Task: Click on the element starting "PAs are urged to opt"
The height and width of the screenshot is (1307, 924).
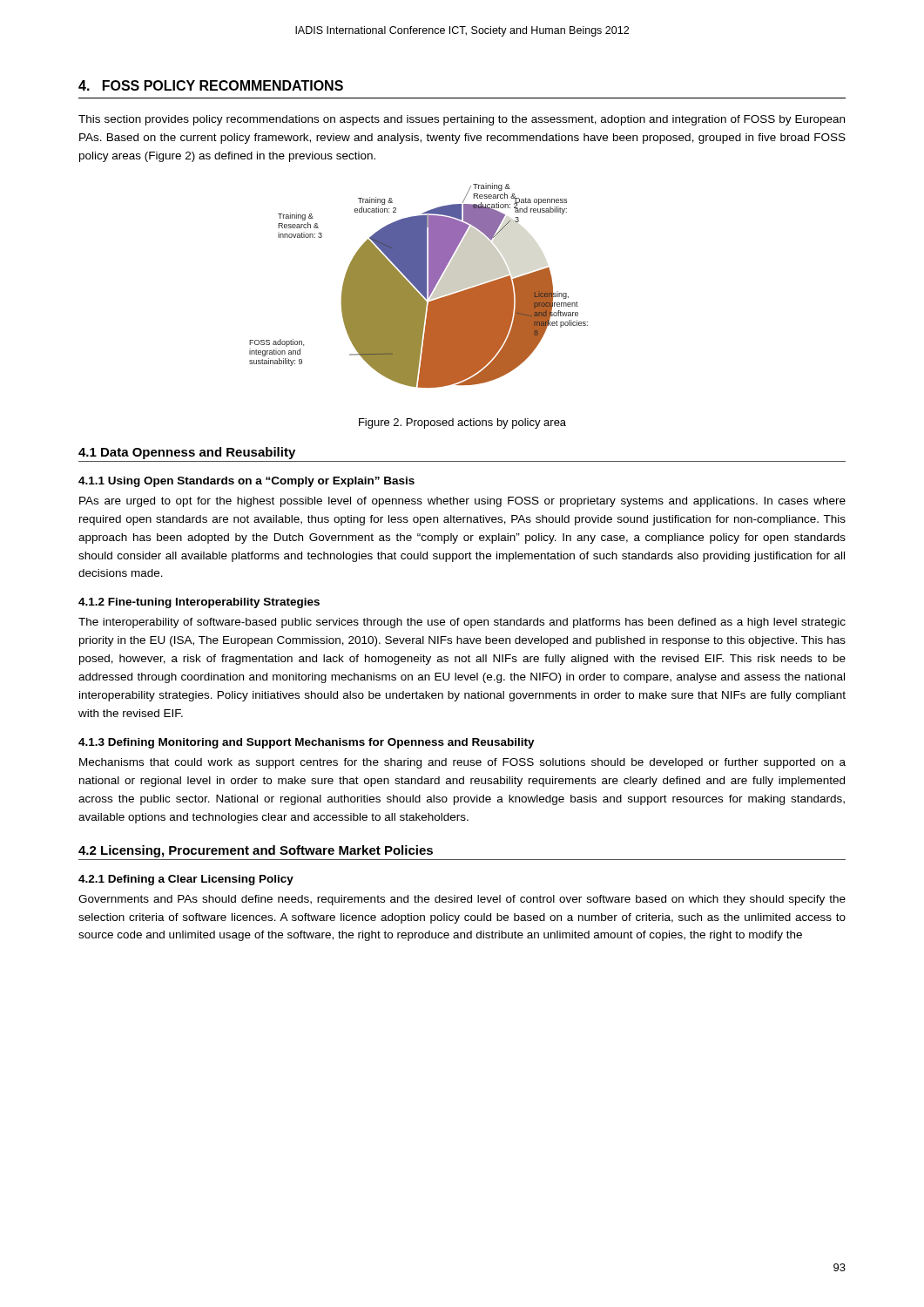Action: (462, 537)
